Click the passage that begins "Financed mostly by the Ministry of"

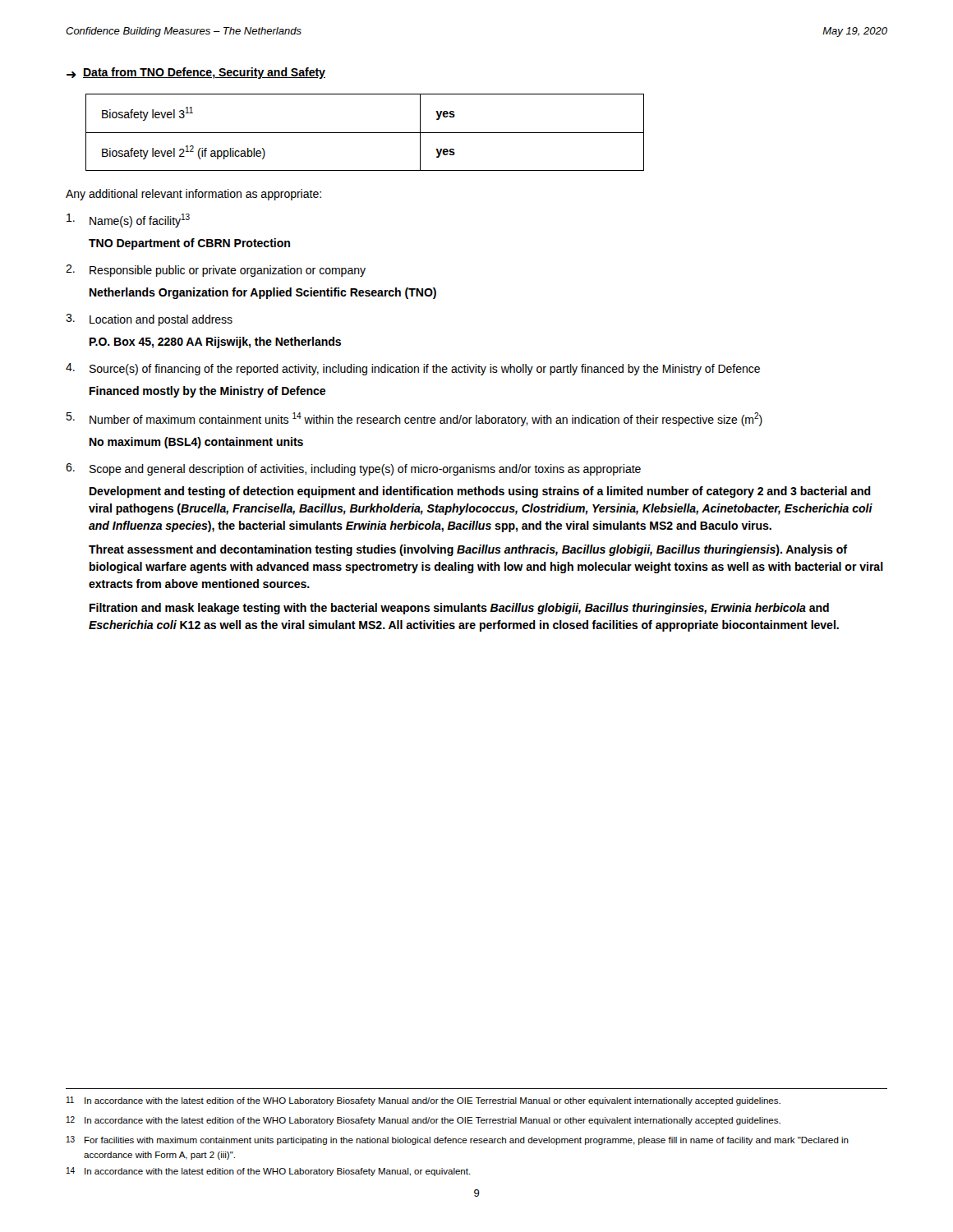[x=207, y=391]
